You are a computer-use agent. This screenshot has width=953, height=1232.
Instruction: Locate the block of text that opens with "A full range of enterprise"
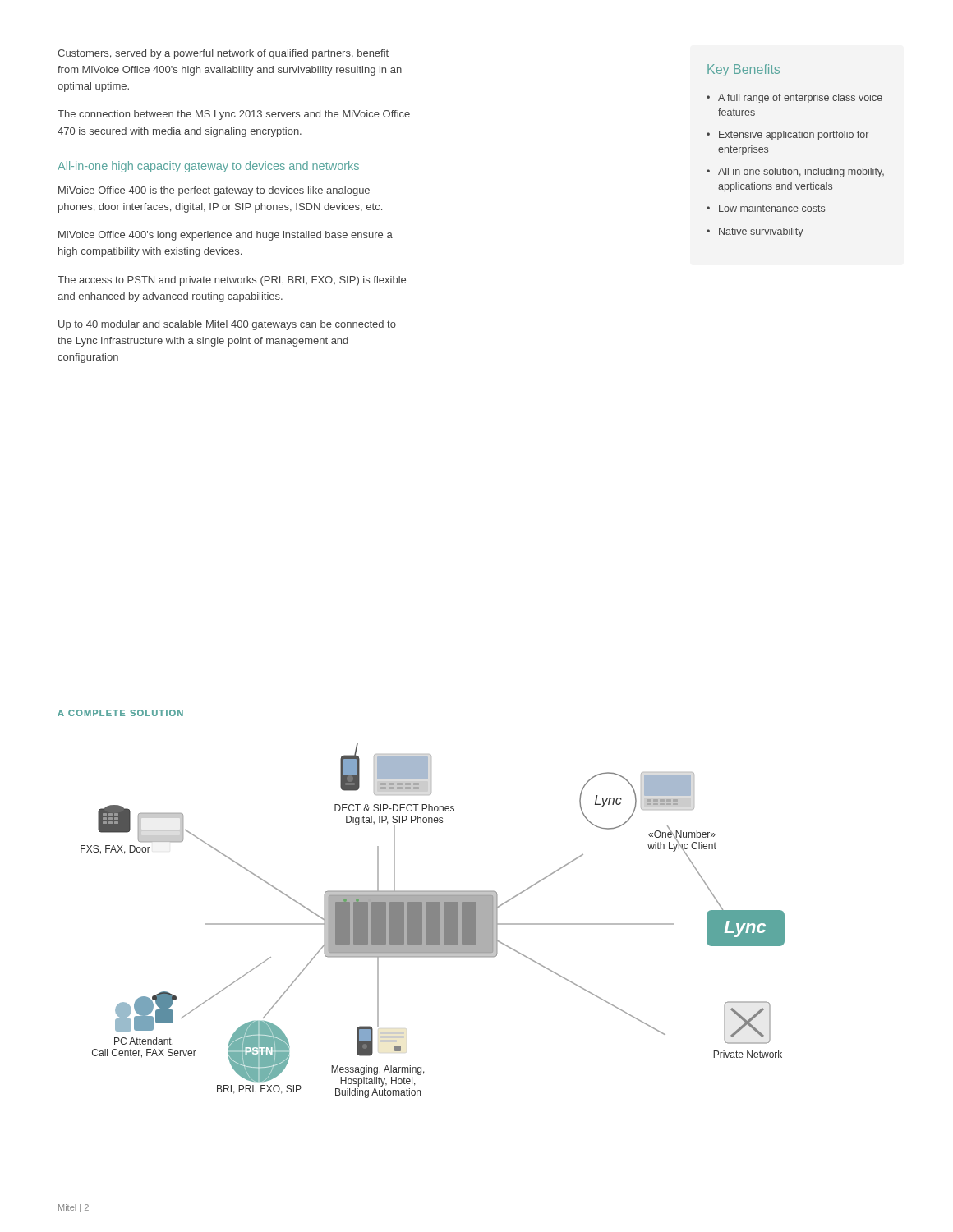[x=800, y=105]
